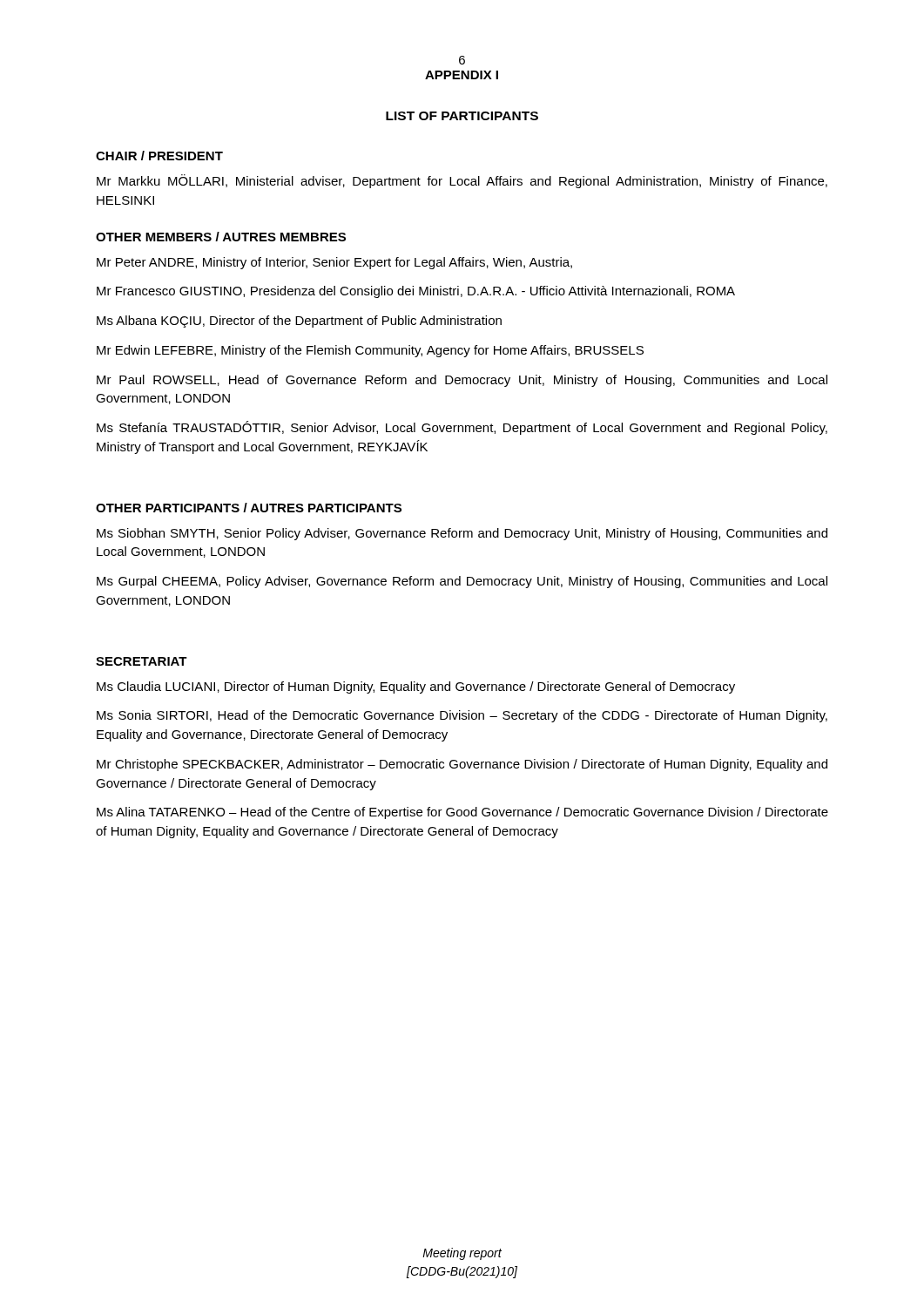Image resolution: width=924 pixels, height=1307 pixels.
Task: Navigate to the region starting "OTHER PARTICIPANTS / AUTRES PARTICIPANTS"
Action: (x=249, y=507)
